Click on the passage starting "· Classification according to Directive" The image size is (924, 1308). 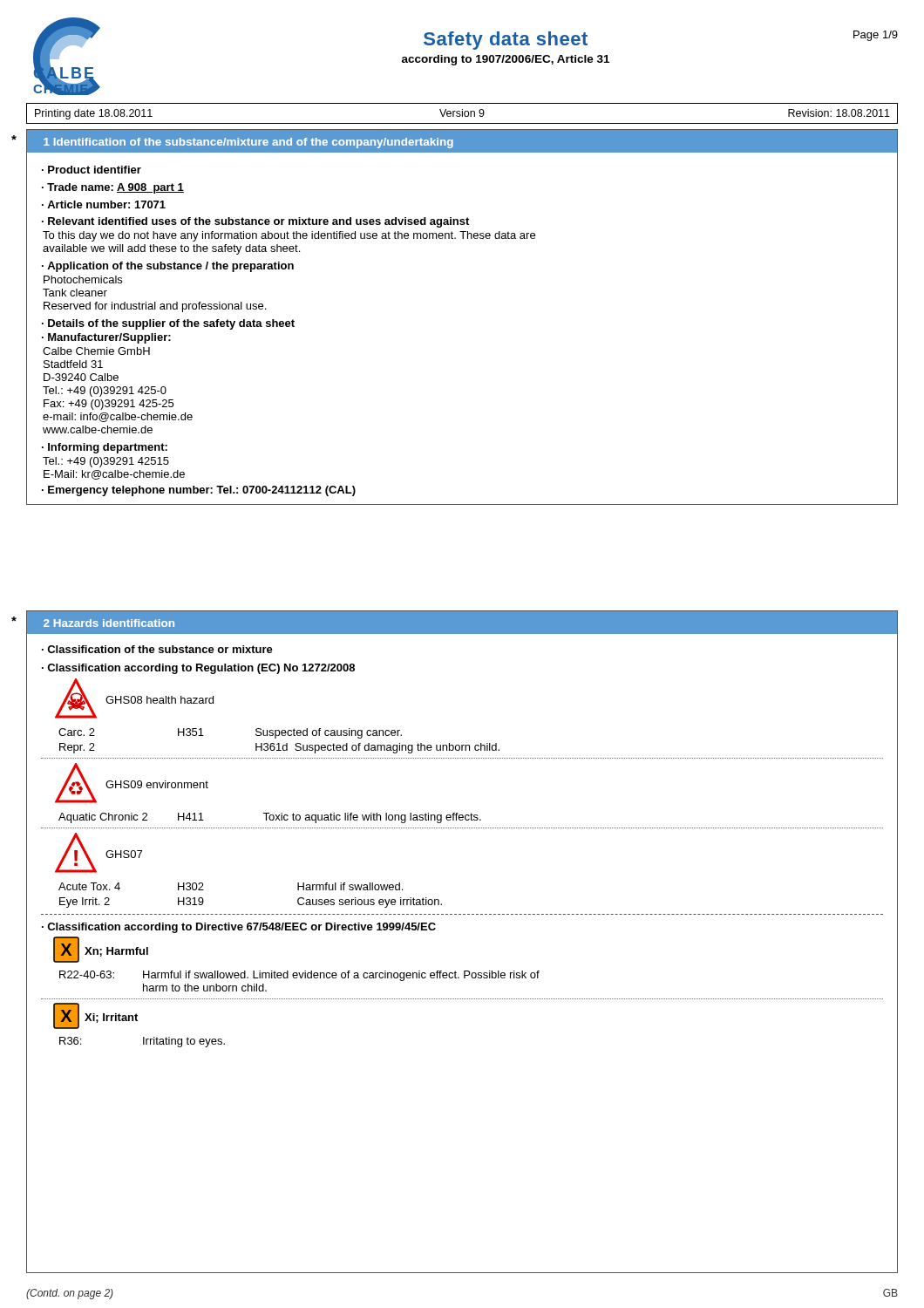(238, 926)
